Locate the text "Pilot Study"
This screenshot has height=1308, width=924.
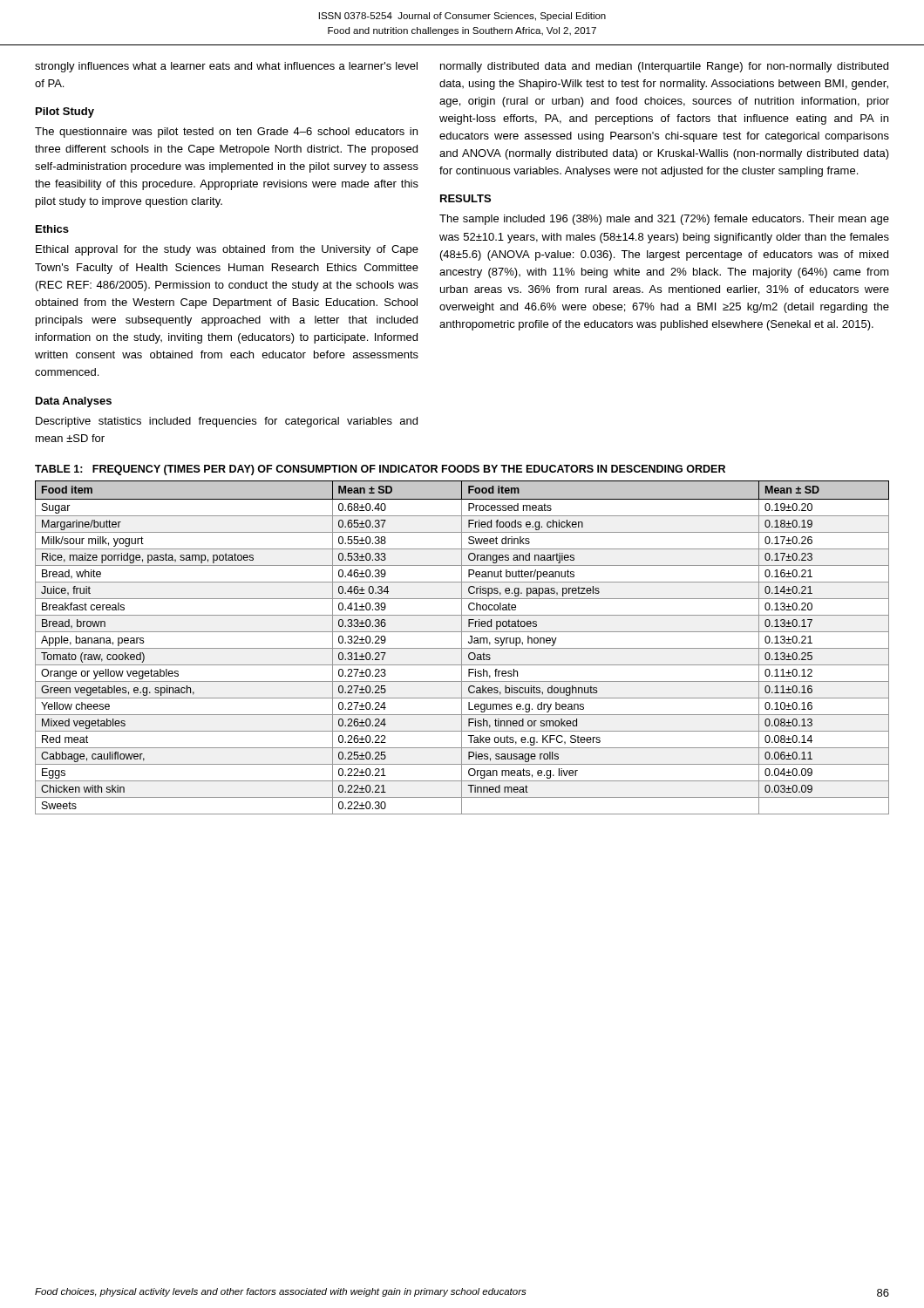[64, 111]
